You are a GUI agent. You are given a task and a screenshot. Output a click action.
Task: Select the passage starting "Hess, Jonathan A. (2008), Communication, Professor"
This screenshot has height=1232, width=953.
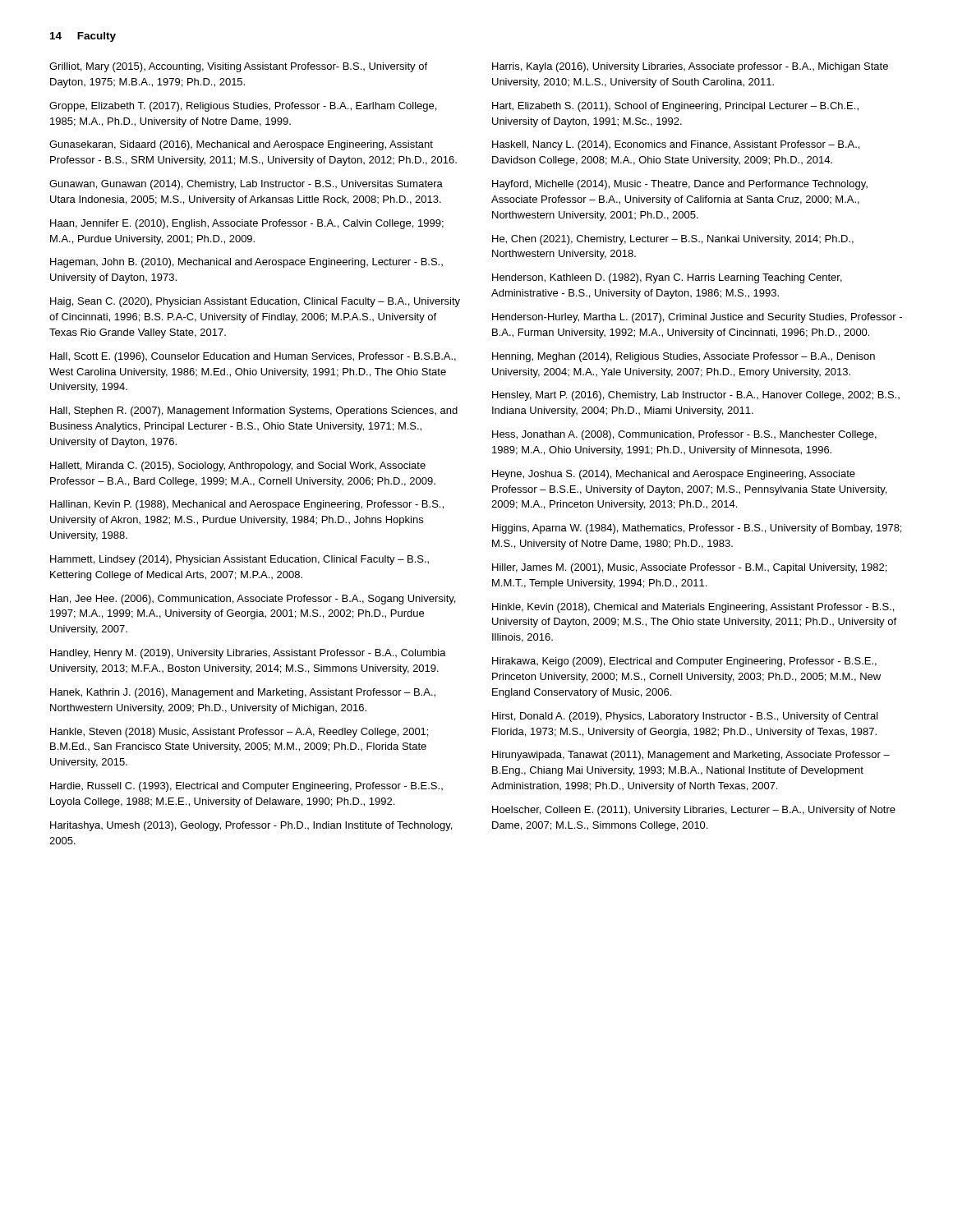[x=684, y=442]
